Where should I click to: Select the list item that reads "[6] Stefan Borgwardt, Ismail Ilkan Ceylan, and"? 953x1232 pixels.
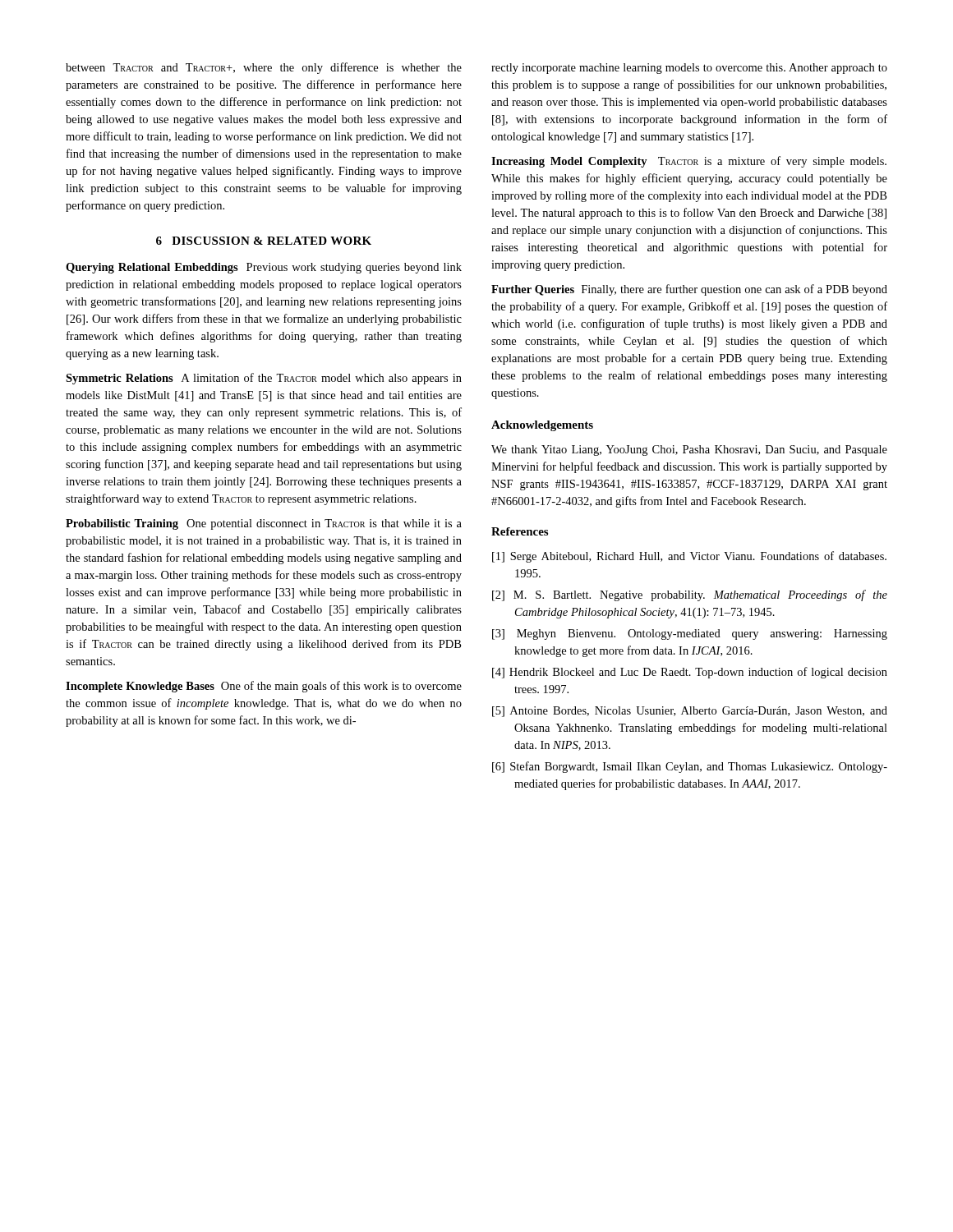click(x=689, y=775)
